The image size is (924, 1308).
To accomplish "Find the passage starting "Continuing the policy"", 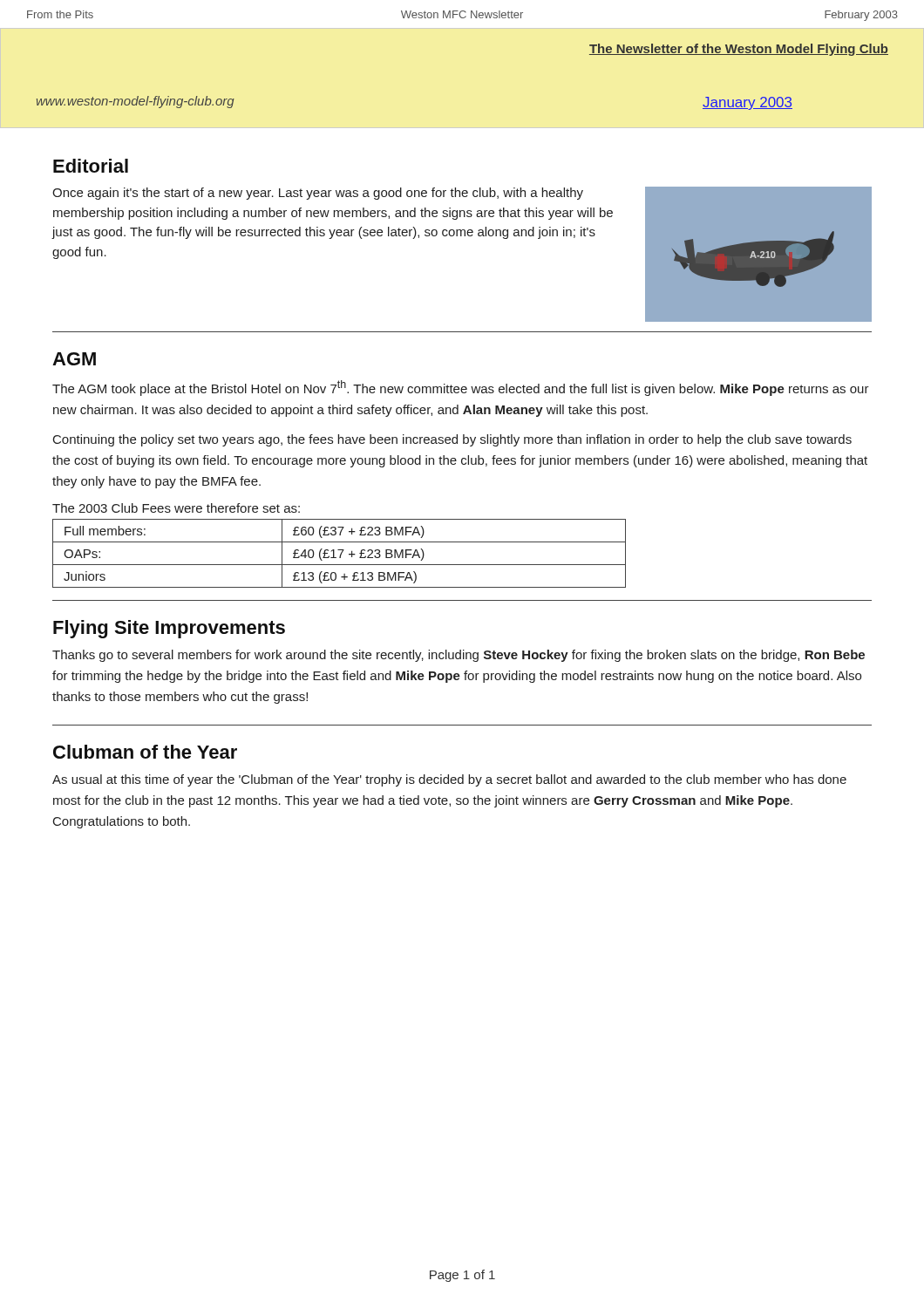I will point(460,460).
